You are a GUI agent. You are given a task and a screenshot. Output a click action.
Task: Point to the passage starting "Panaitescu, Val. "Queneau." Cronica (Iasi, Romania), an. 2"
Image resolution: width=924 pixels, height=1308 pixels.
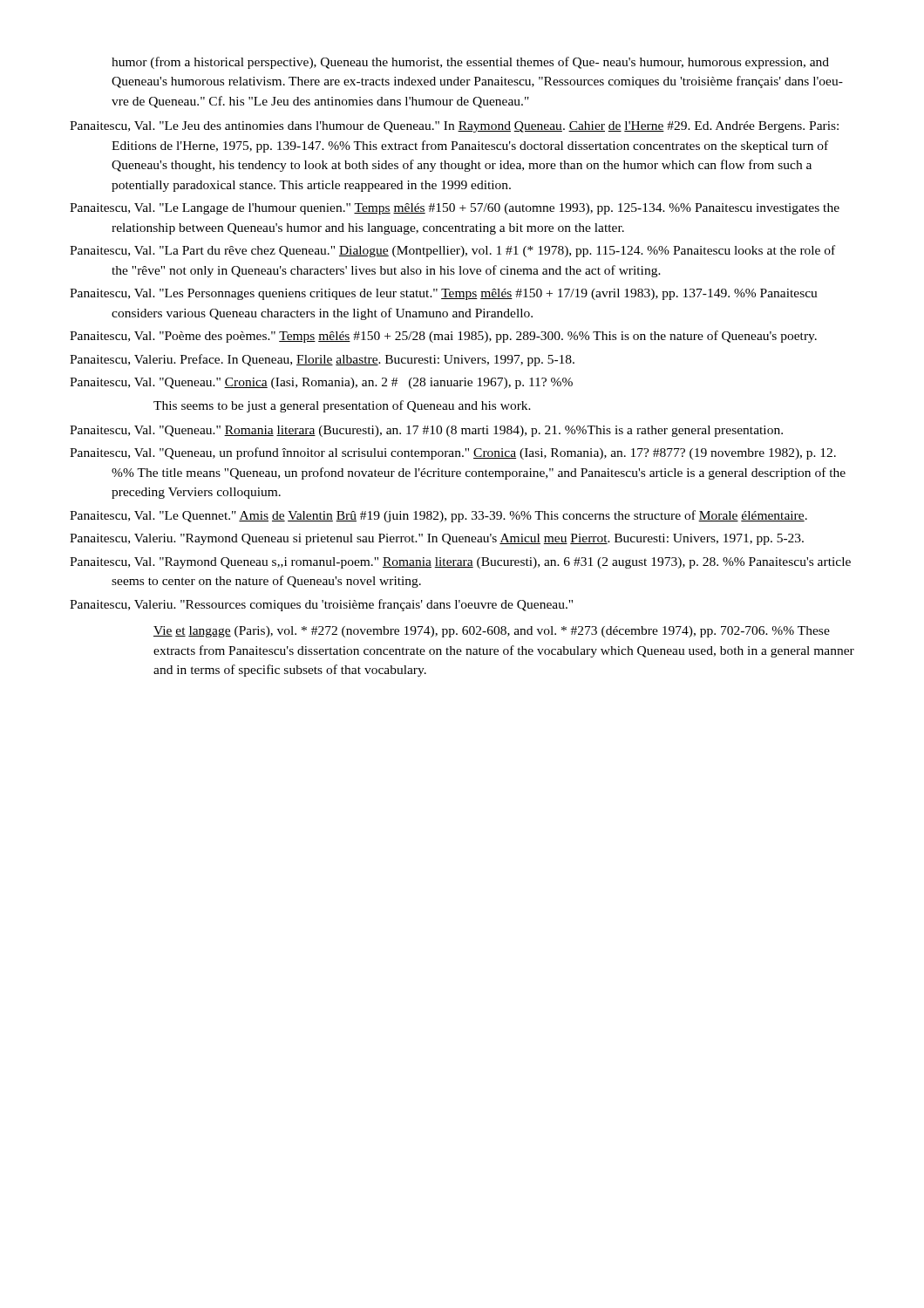pyautogui.click(x=321, y=382)
